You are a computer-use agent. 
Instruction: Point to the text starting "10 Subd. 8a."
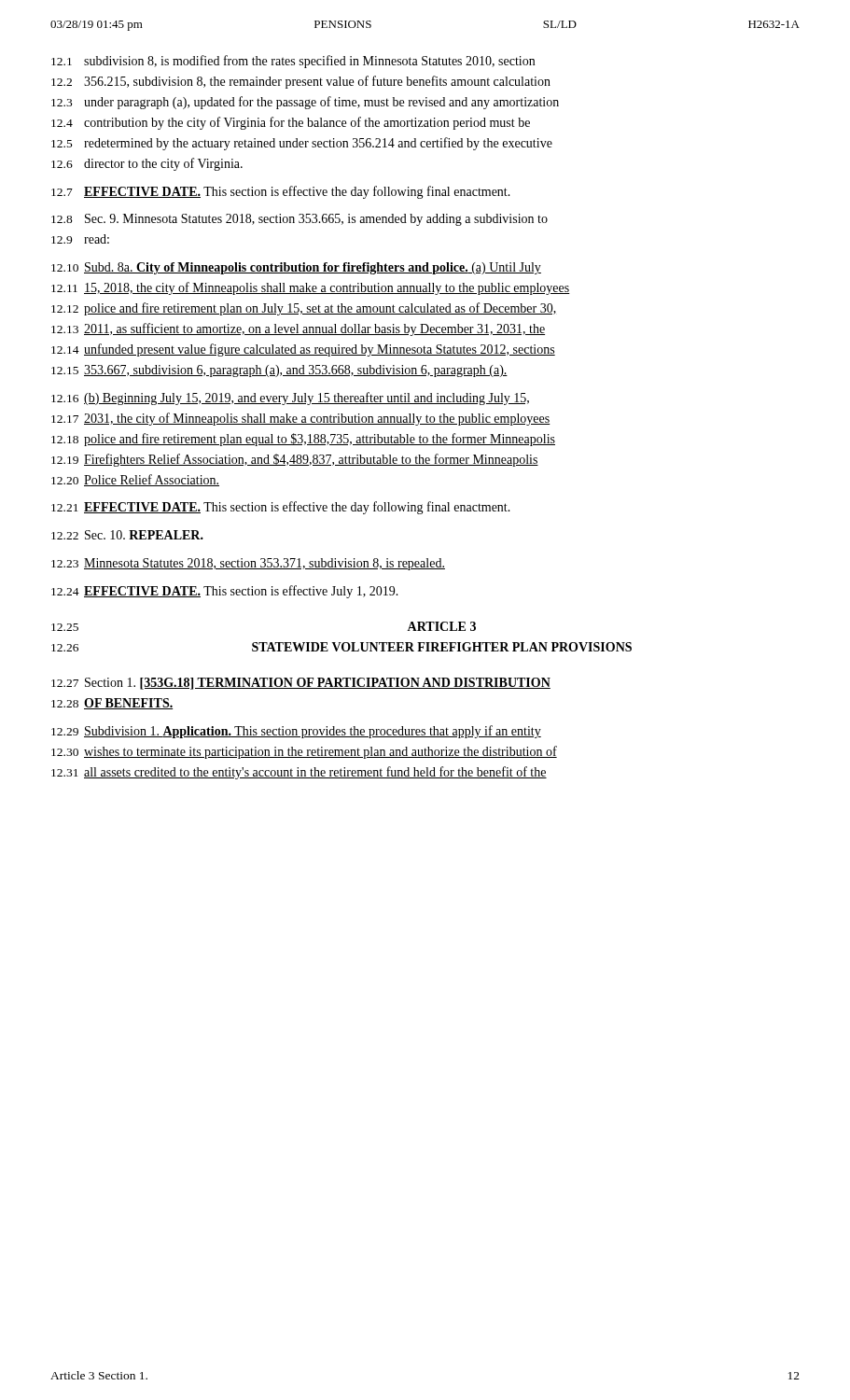point(425,268)
